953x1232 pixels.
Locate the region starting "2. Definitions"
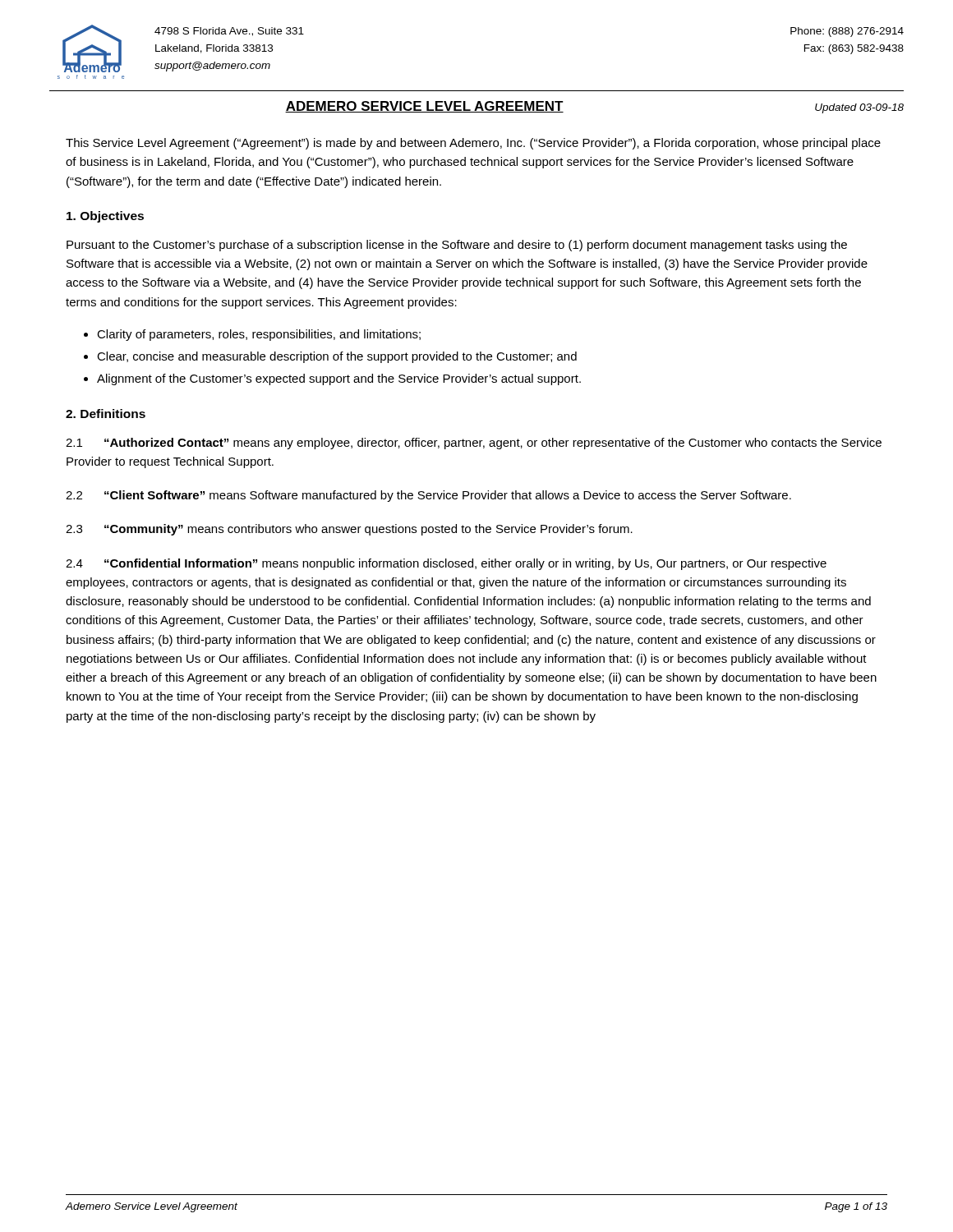(x=106, y=413)
